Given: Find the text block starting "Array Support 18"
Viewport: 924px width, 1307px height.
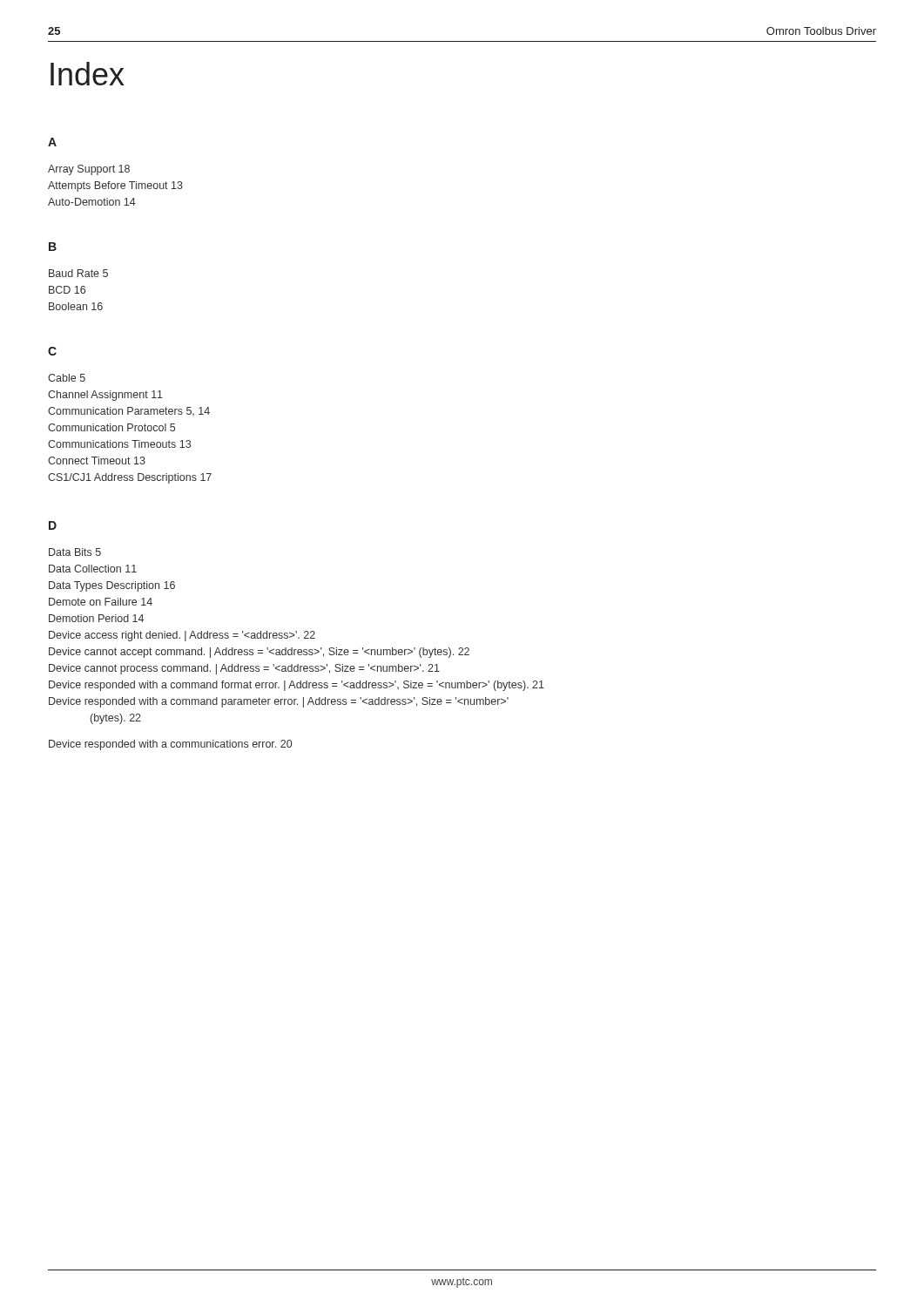Looking at the screenshot, I should (89, 169).
